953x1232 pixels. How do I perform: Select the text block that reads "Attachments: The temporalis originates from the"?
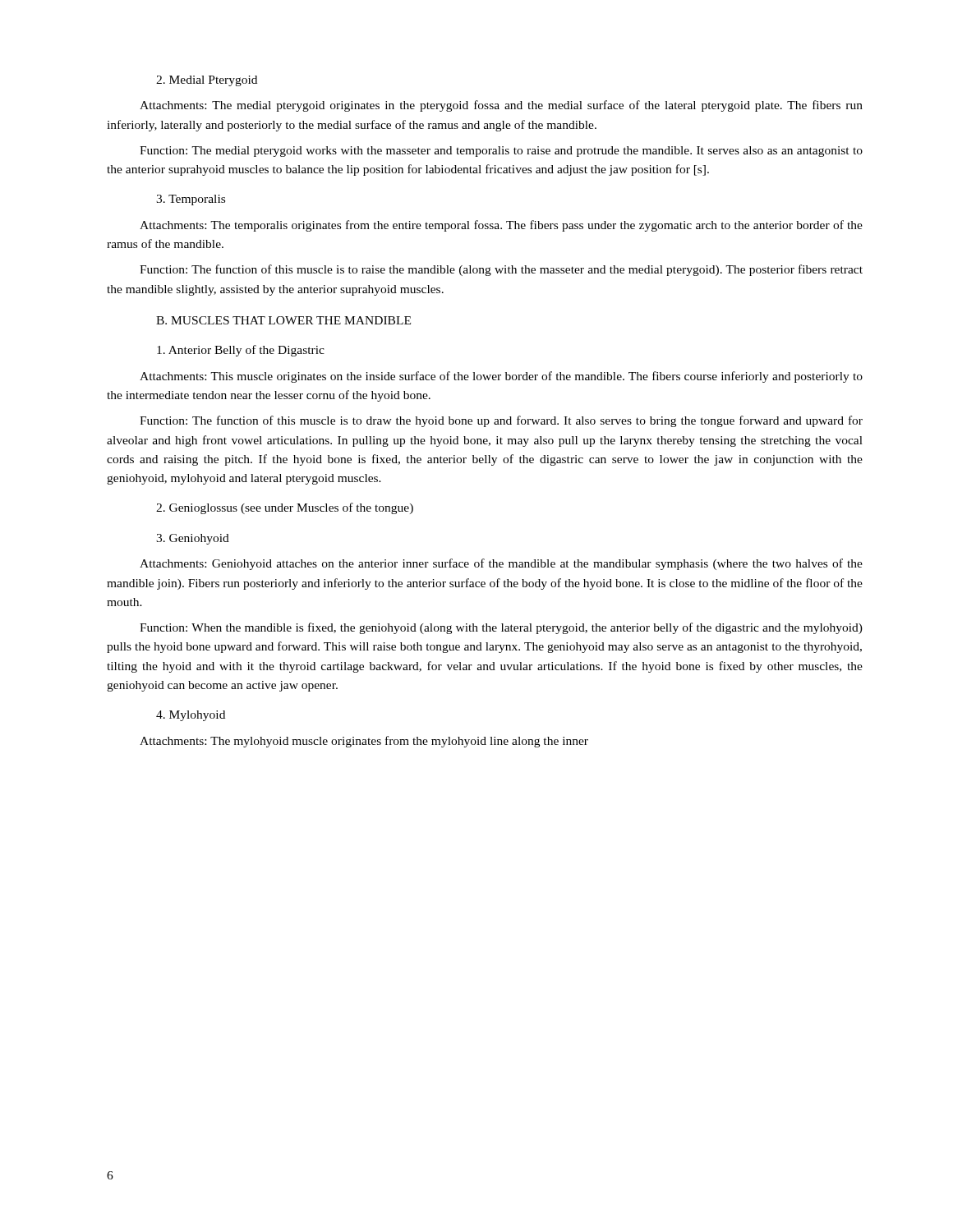pos(485,234)
